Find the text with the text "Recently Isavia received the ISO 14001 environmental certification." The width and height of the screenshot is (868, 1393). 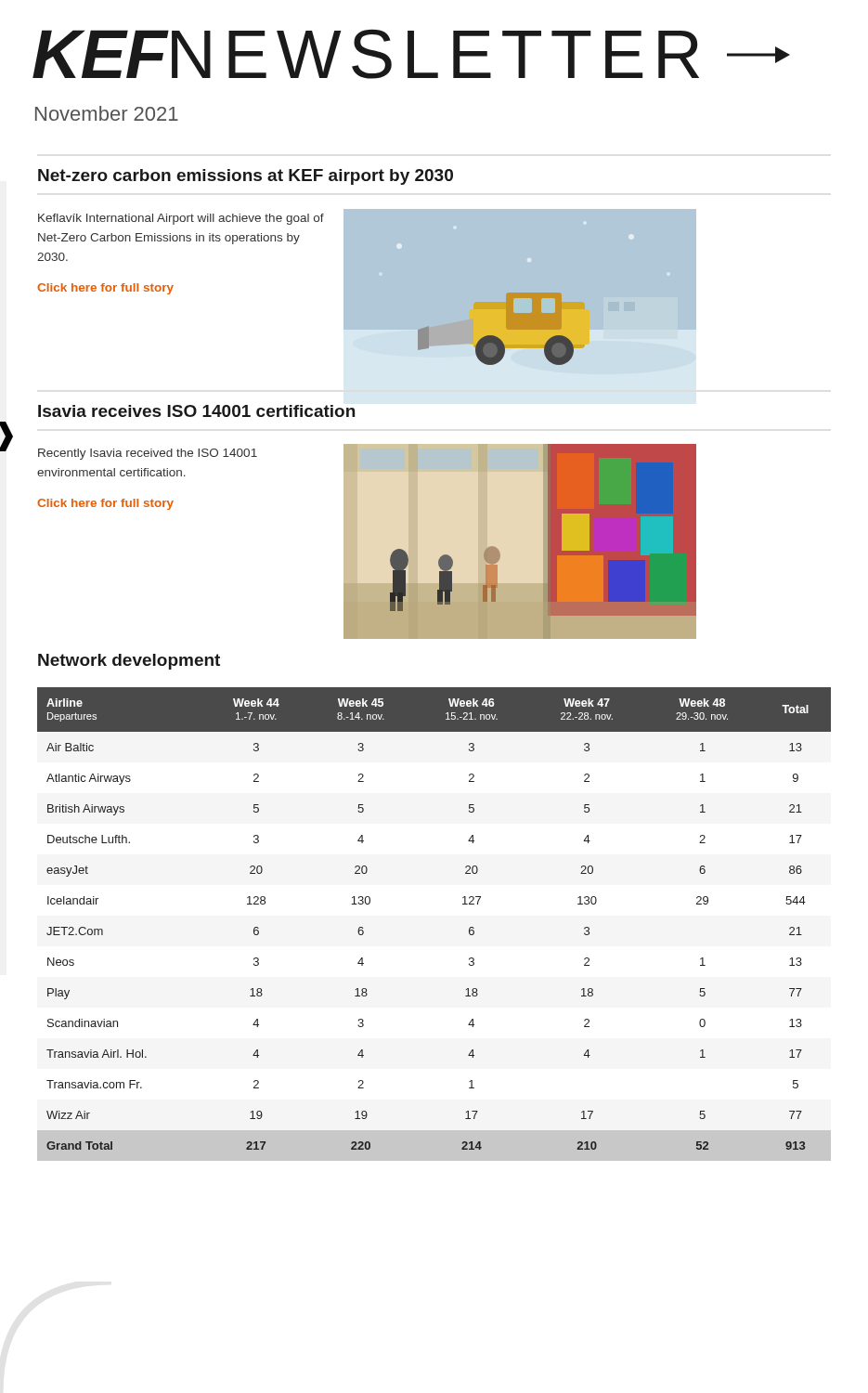pyautogui.click(x=147, y=462)
